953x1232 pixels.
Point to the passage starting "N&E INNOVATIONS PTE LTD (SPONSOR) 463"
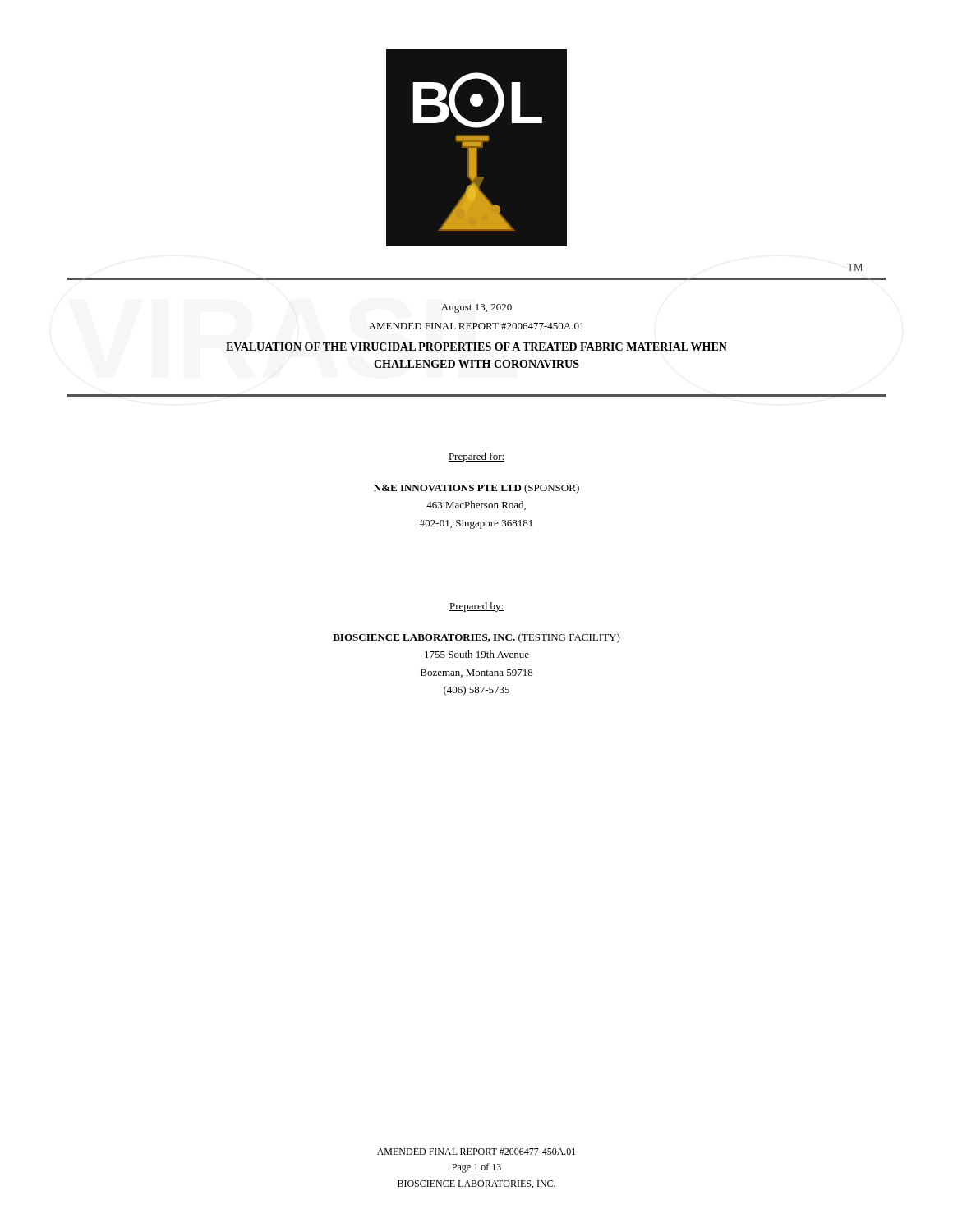click(476, 505)
